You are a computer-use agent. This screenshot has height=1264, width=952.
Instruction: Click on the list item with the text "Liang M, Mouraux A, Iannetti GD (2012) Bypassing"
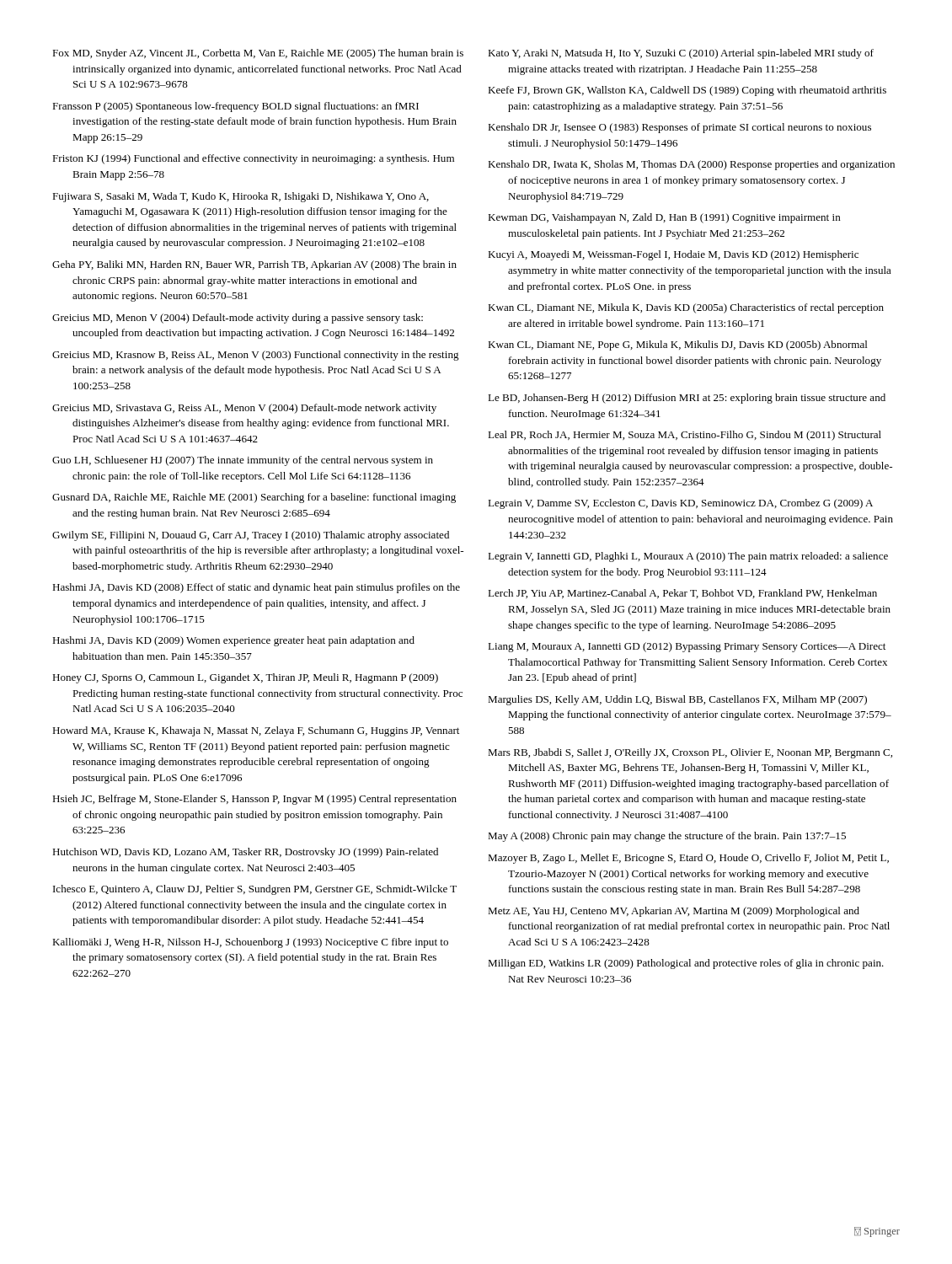pyautogui.click(x=688, y=662)
